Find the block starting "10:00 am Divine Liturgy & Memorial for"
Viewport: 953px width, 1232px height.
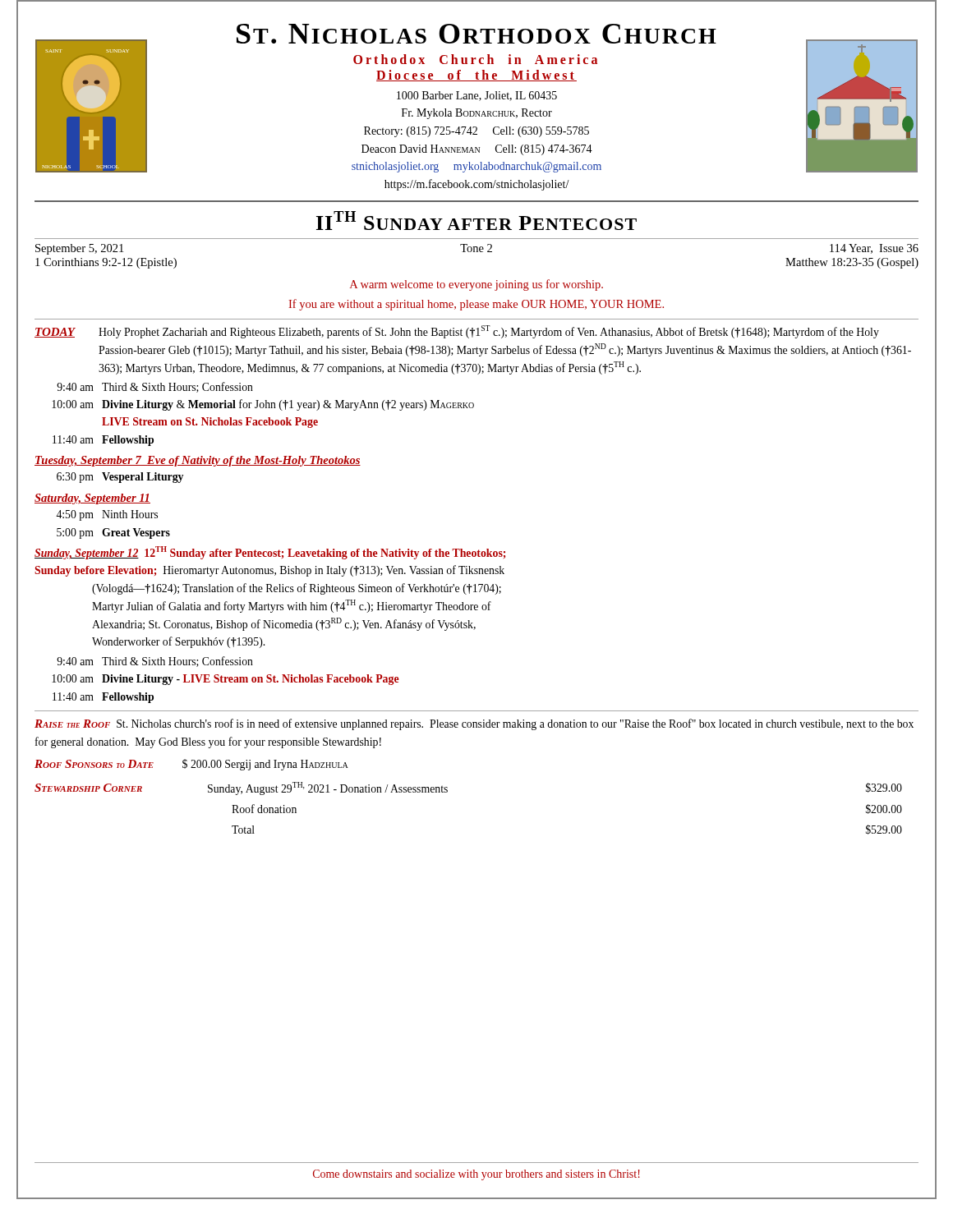click(476, 414)
